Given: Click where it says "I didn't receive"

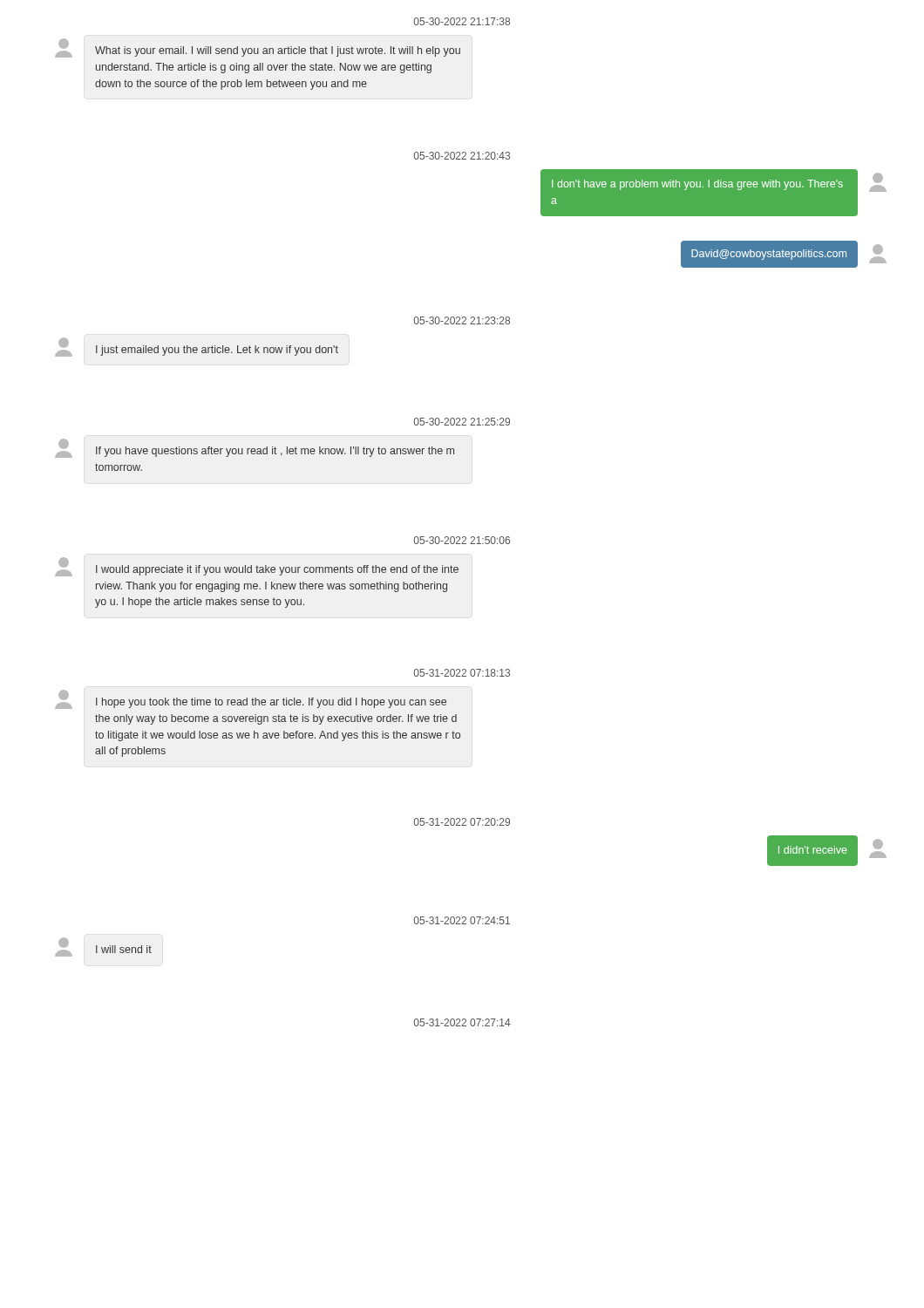Looking at the screenshot, I should click(x=812, y=850).
